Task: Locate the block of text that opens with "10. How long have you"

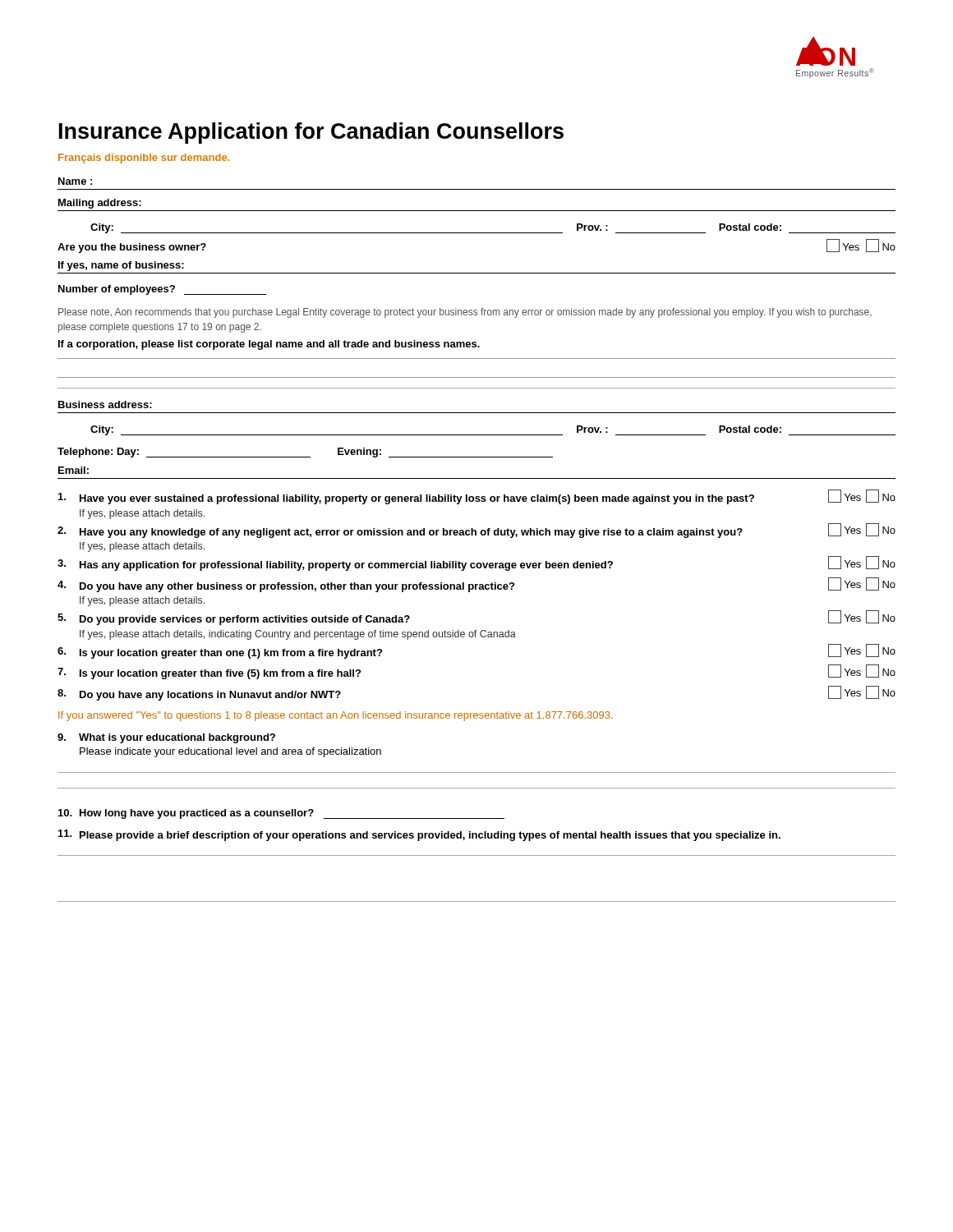Action: tap(281, 811)
